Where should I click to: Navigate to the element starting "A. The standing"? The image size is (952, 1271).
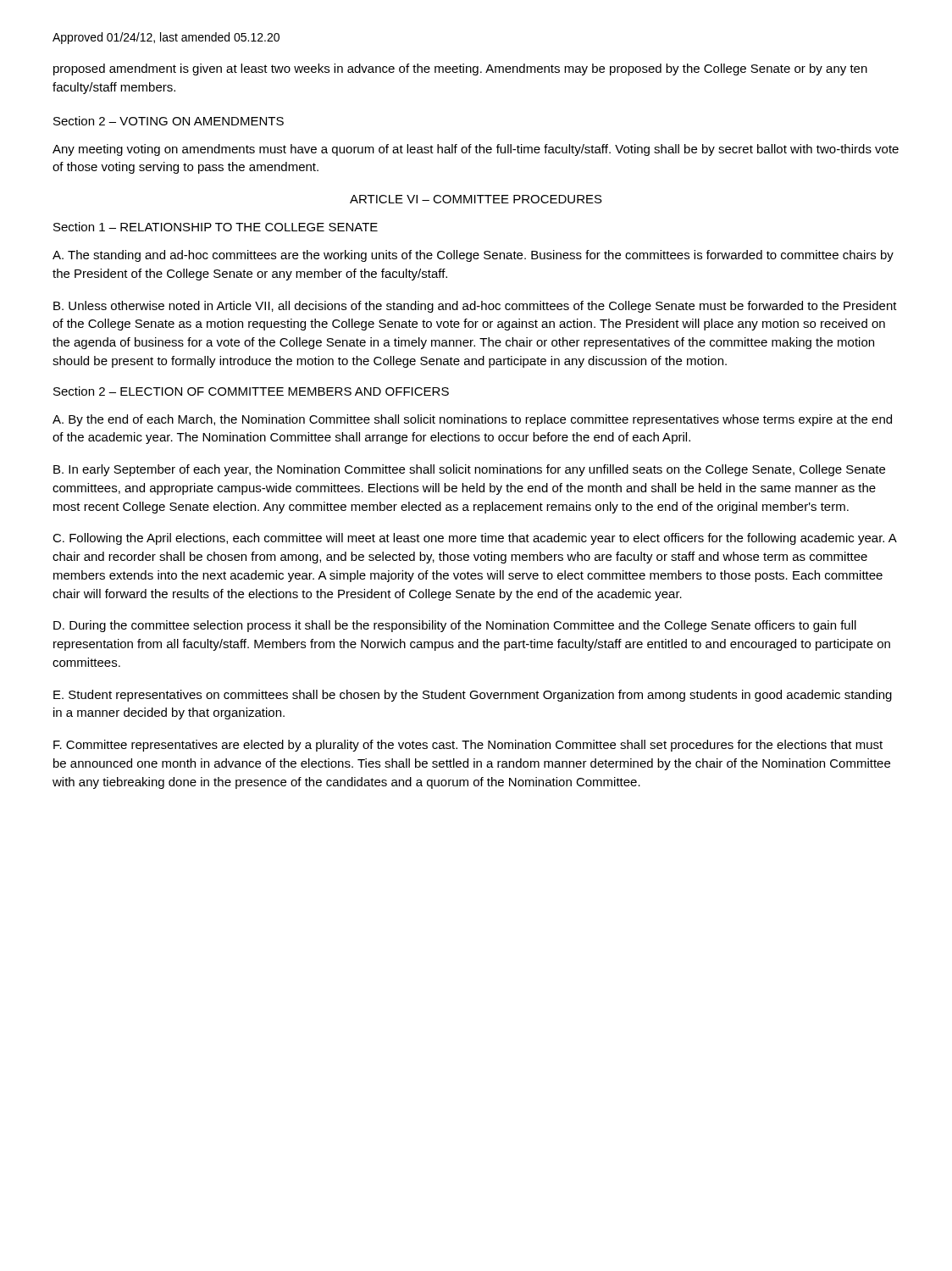[x=473, y=264]
